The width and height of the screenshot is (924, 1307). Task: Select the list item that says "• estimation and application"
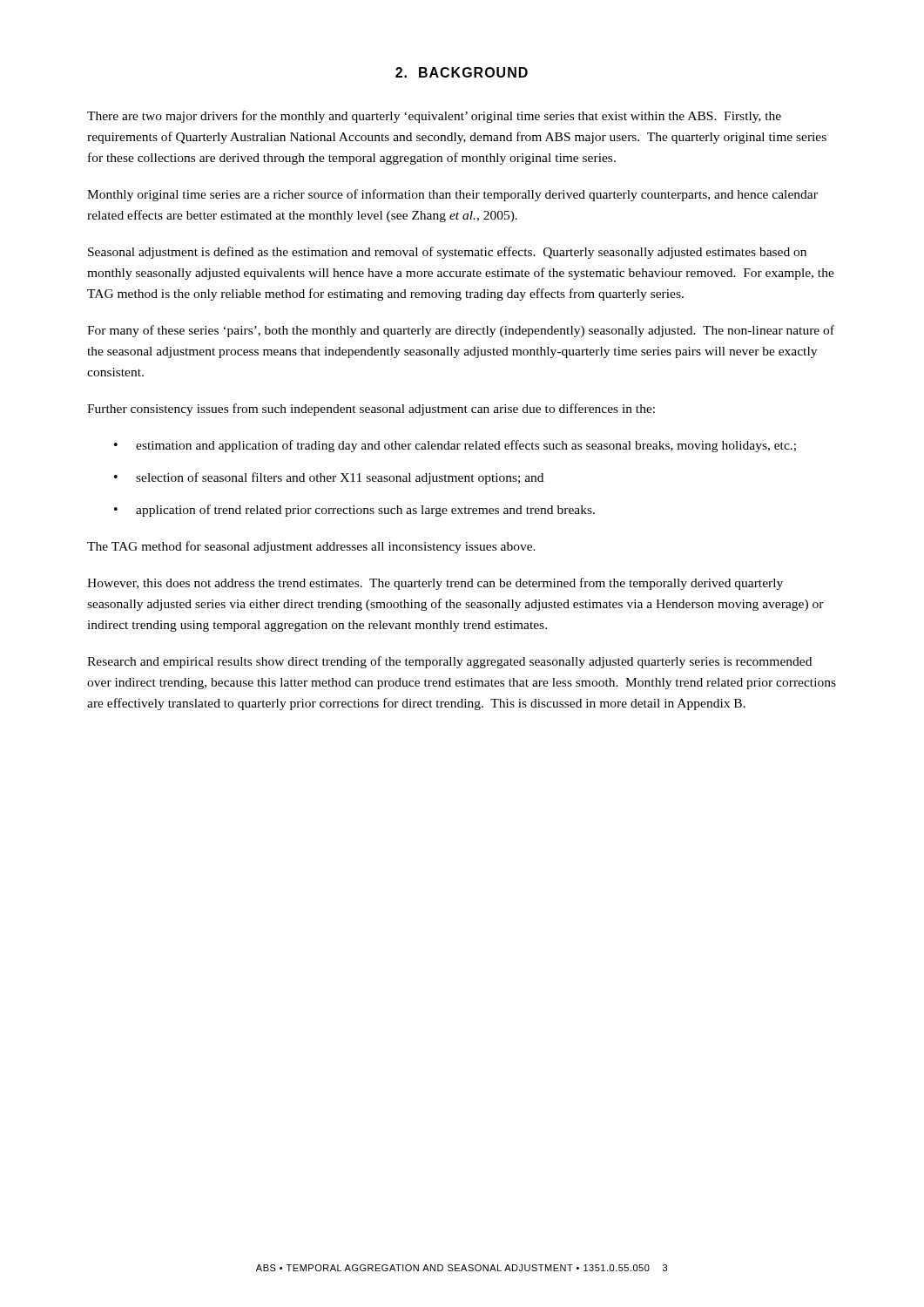475,446
